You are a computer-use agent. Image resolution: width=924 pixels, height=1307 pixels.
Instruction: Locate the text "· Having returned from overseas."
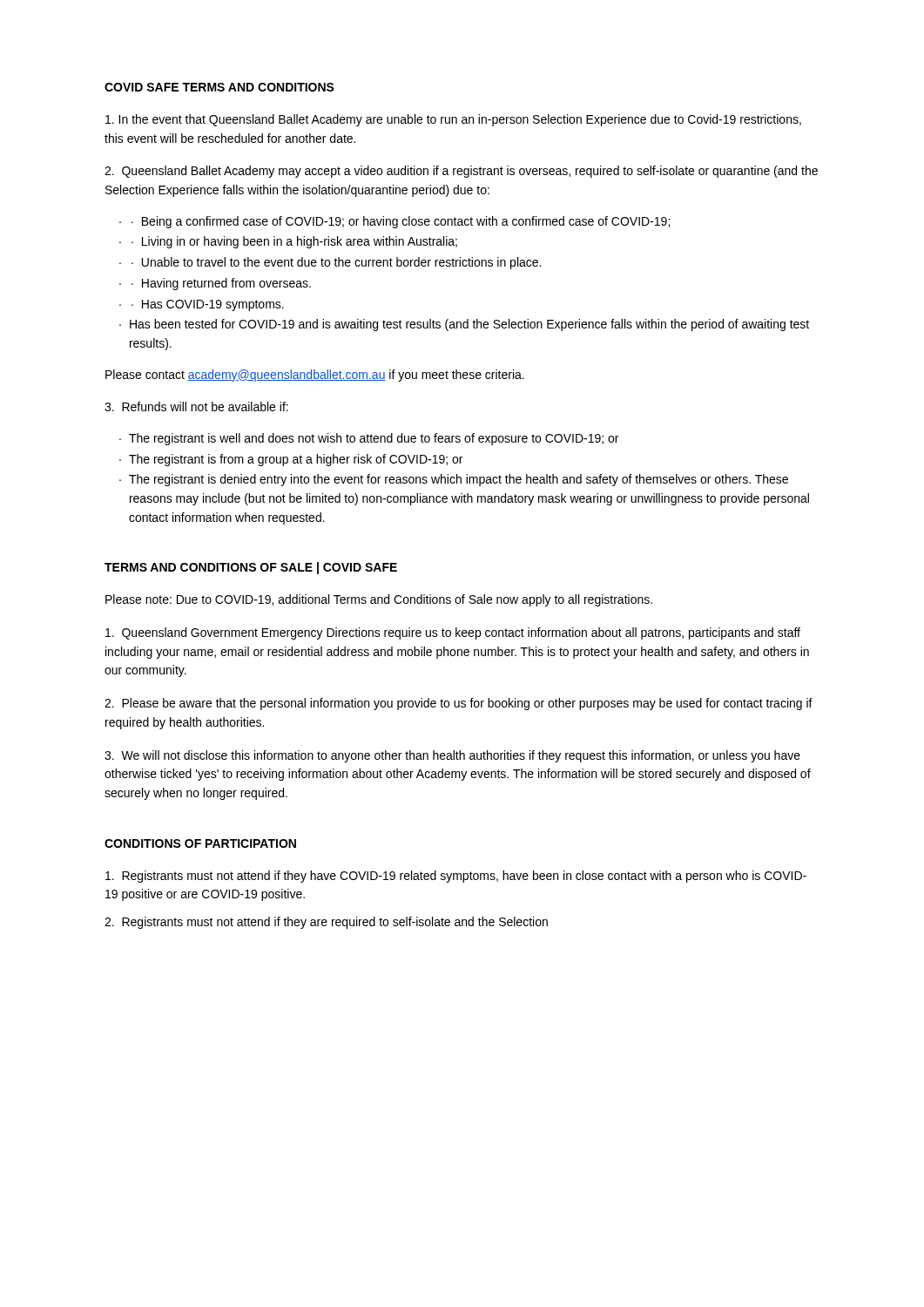click(x=221, y=284)
